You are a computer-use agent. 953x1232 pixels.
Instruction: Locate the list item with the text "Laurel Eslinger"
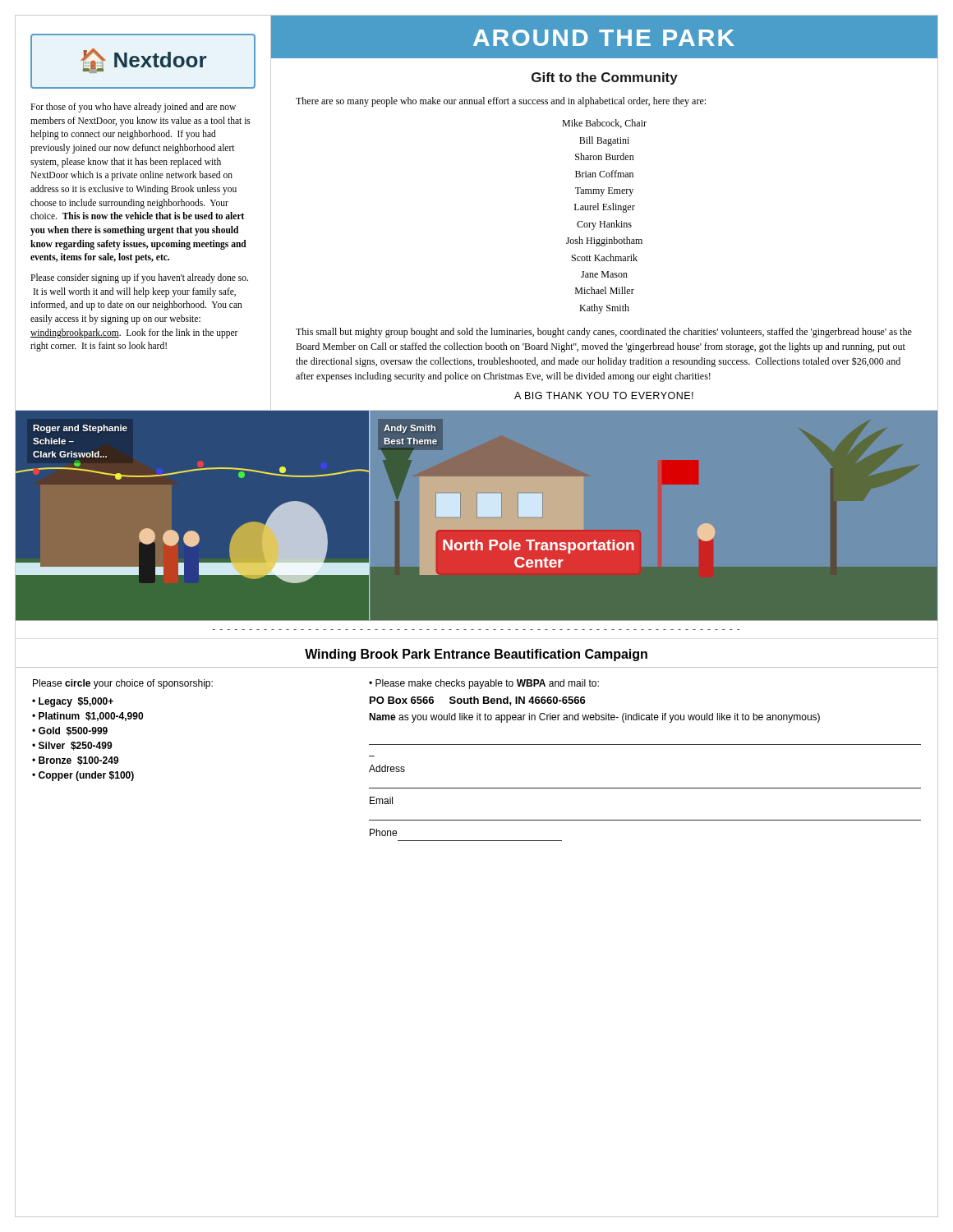604,207
